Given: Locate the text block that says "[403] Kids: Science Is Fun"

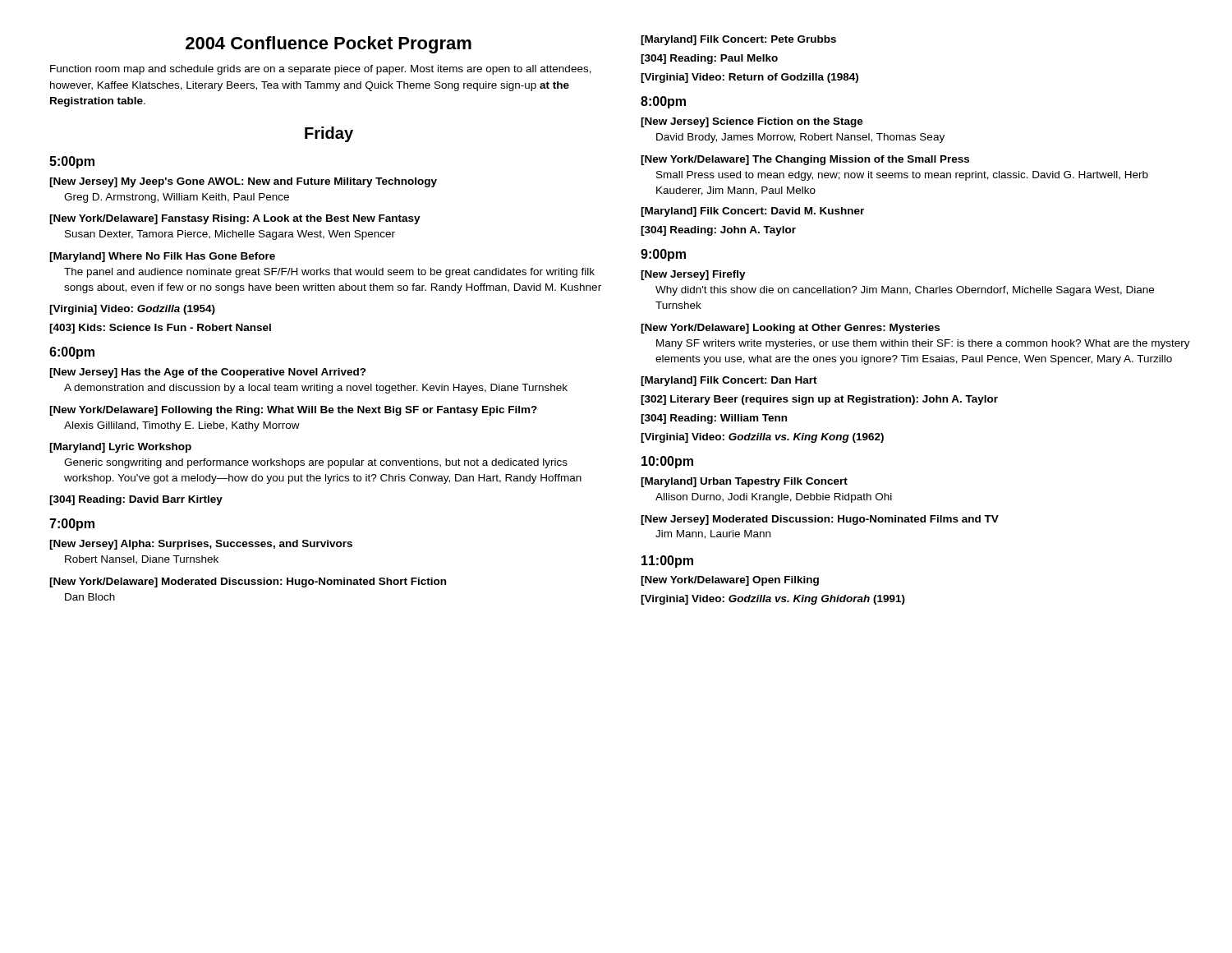Looking at the screenshot, I should click(x=160, y=329).
